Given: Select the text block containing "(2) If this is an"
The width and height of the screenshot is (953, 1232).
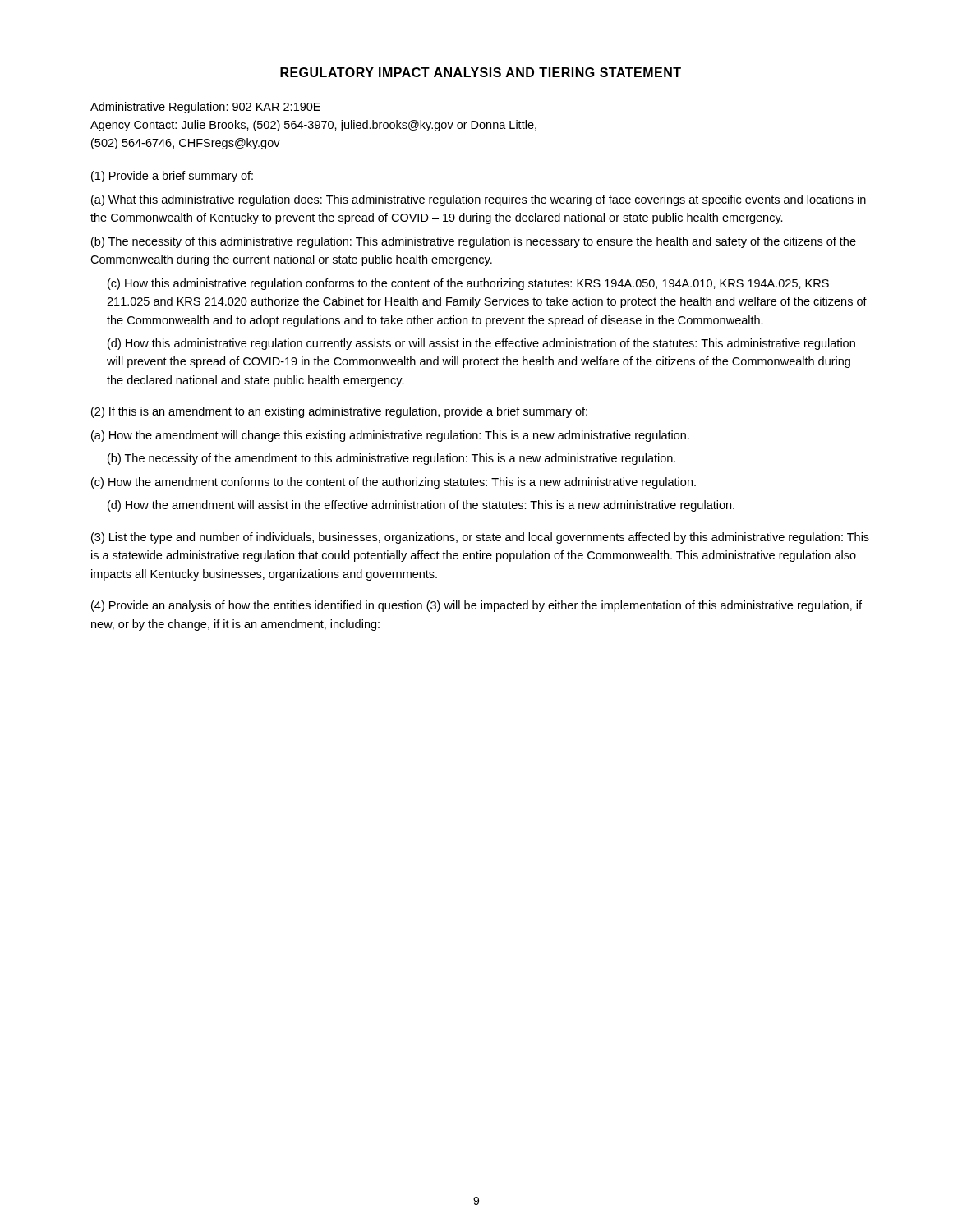Looking at the screenshot, I should click(481, 459).
